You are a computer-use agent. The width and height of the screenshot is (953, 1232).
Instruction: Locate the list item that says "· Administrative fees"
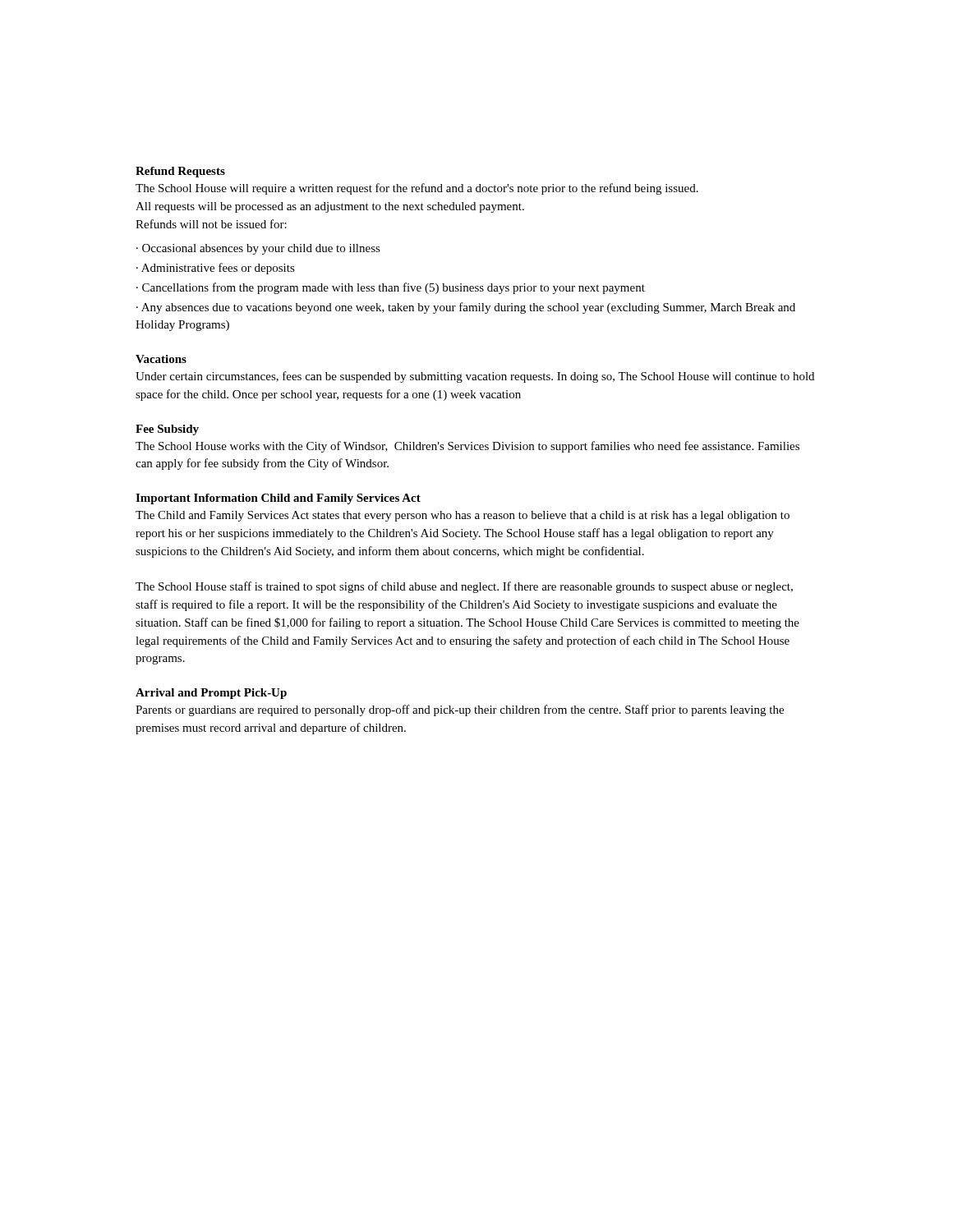215,268
